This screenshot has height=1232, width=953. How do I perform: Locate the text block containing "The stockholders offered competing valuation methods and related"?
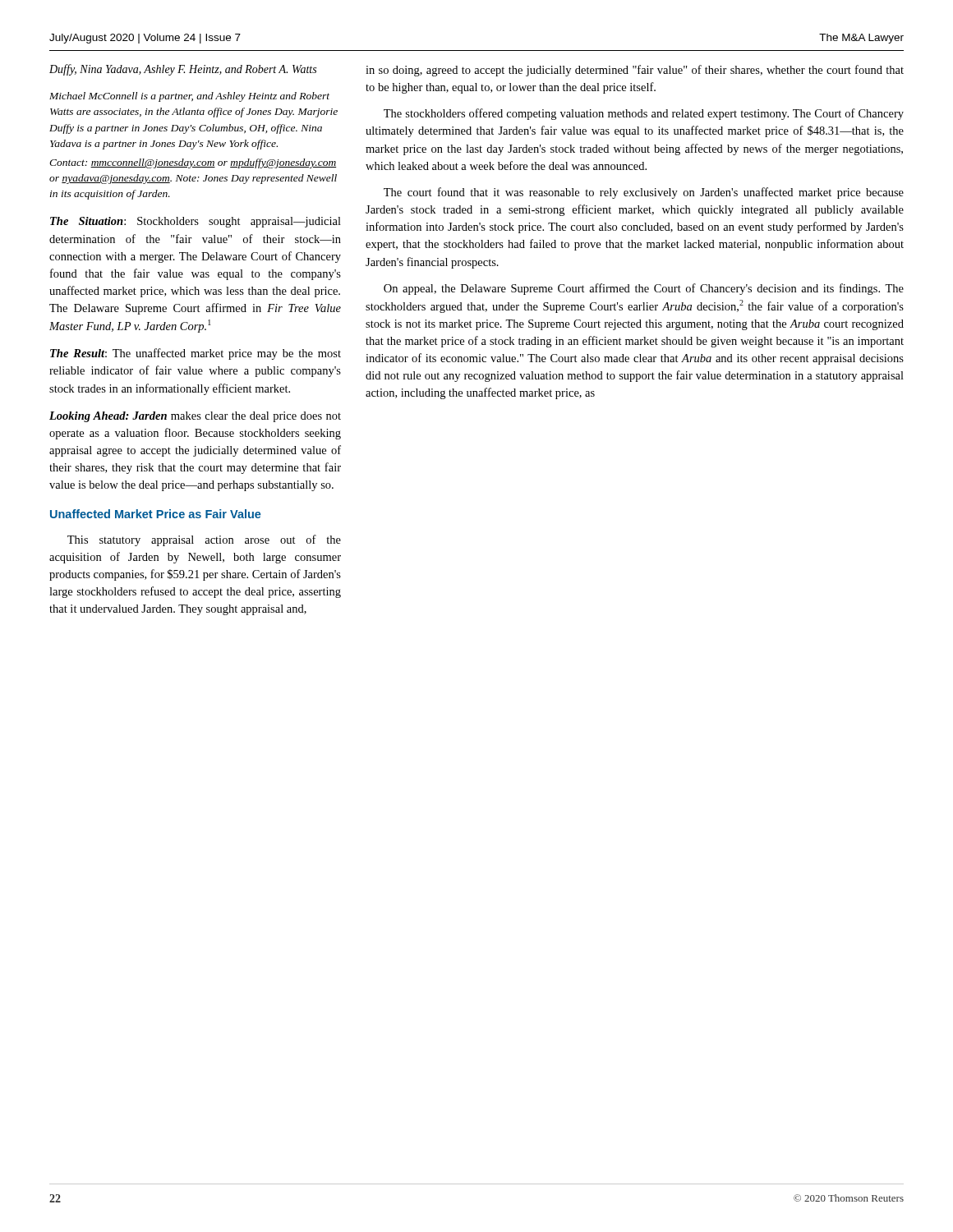pyautogui.click(x=635, y=140)
